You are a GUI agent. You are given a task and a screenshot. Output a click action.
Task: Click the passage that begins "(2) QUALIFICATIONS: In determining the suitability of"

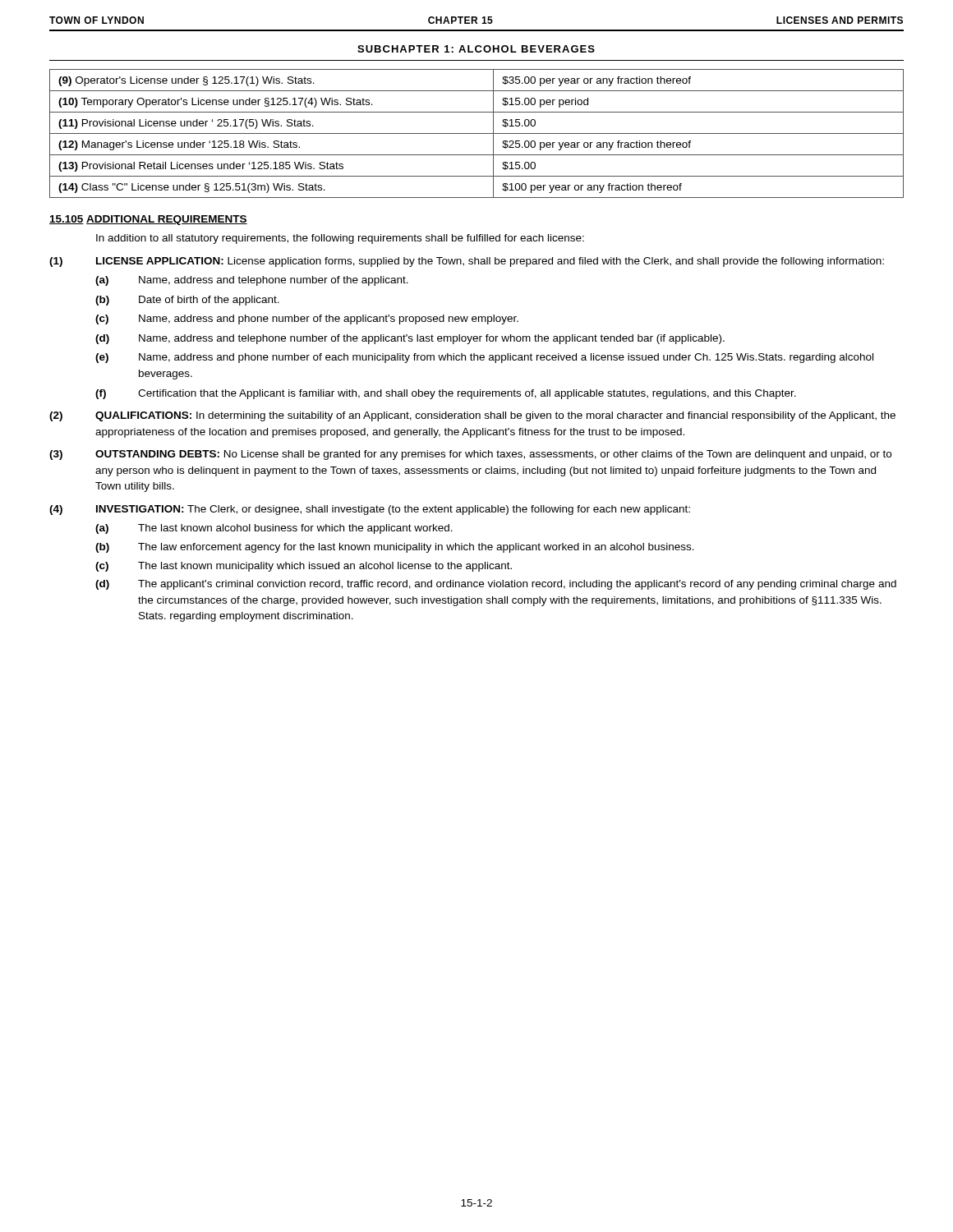click(476, 424)
